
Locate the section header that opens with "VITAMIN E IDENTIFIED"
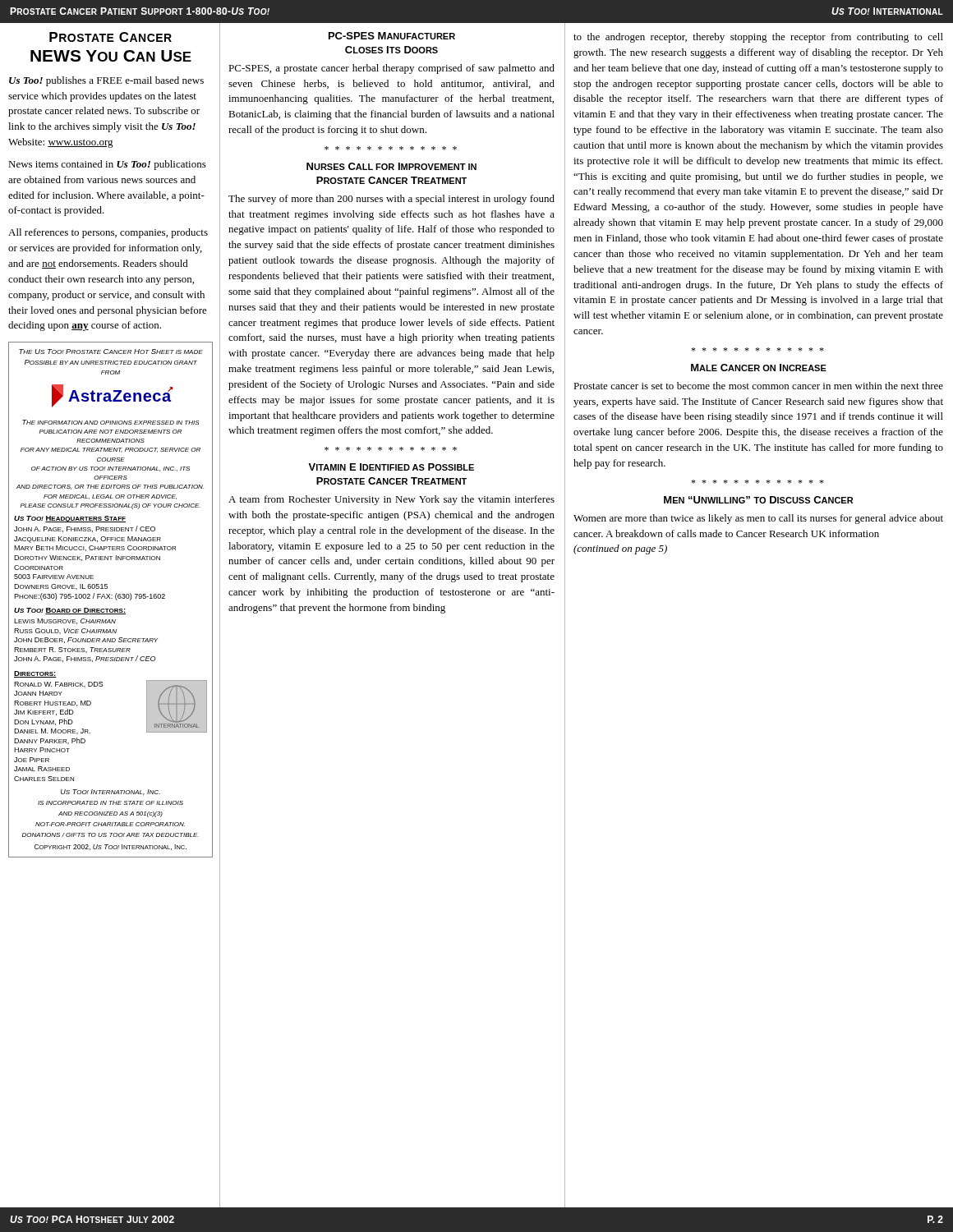click(391, 474)
